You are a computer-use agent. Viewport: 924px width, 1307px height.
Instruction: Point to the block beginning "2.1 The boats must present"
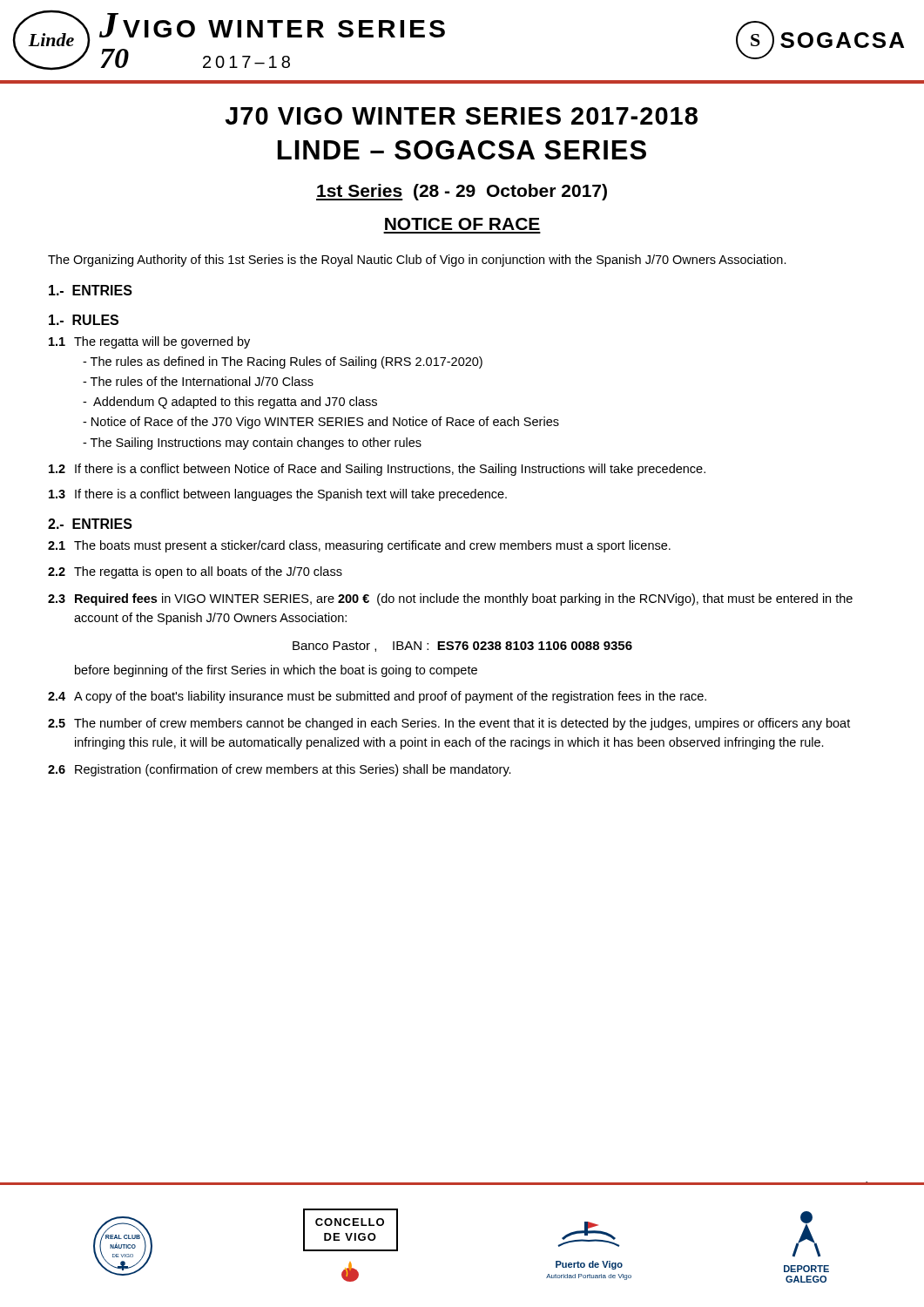360,545
